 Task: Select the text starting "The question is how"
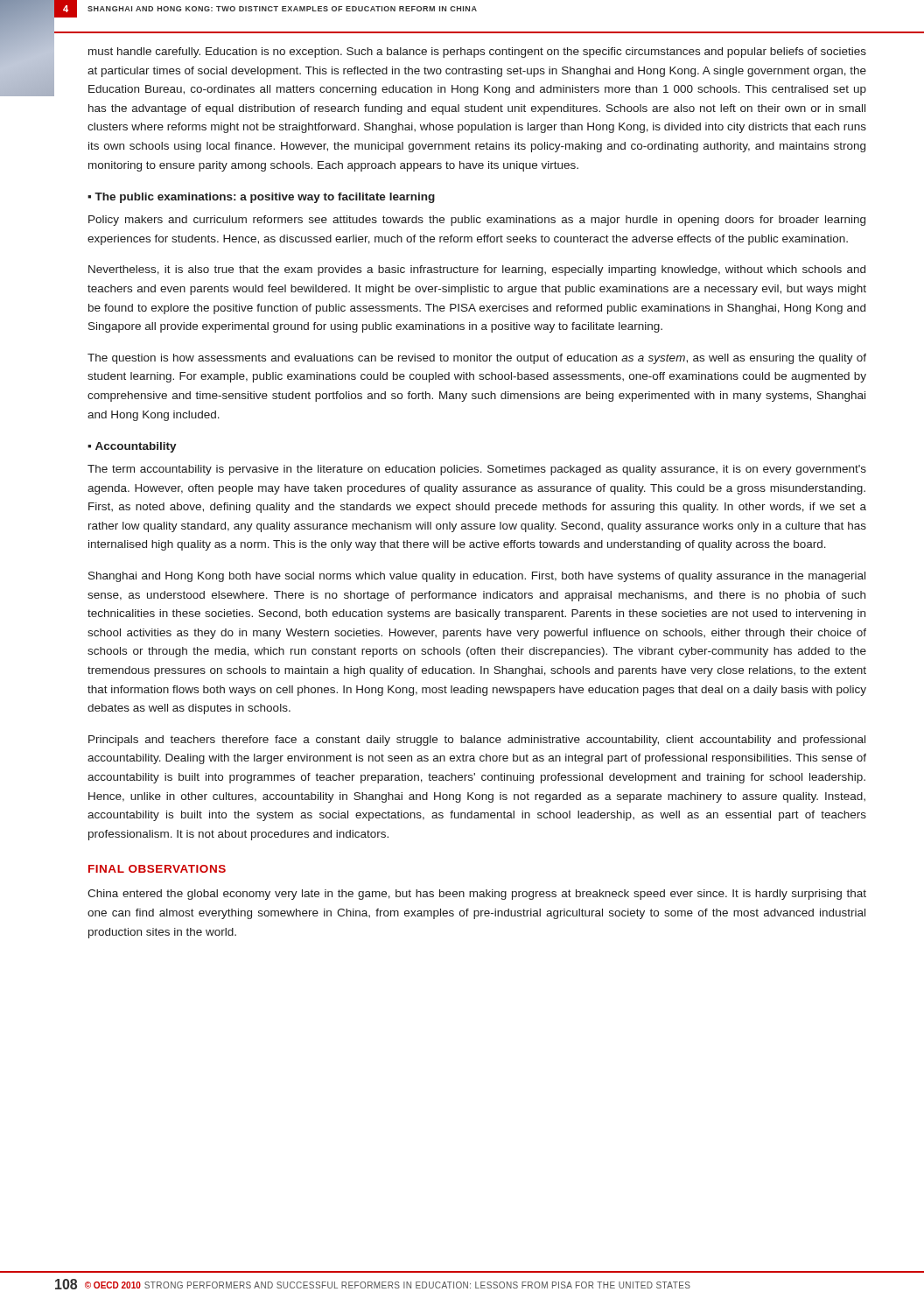click(477, 386)
